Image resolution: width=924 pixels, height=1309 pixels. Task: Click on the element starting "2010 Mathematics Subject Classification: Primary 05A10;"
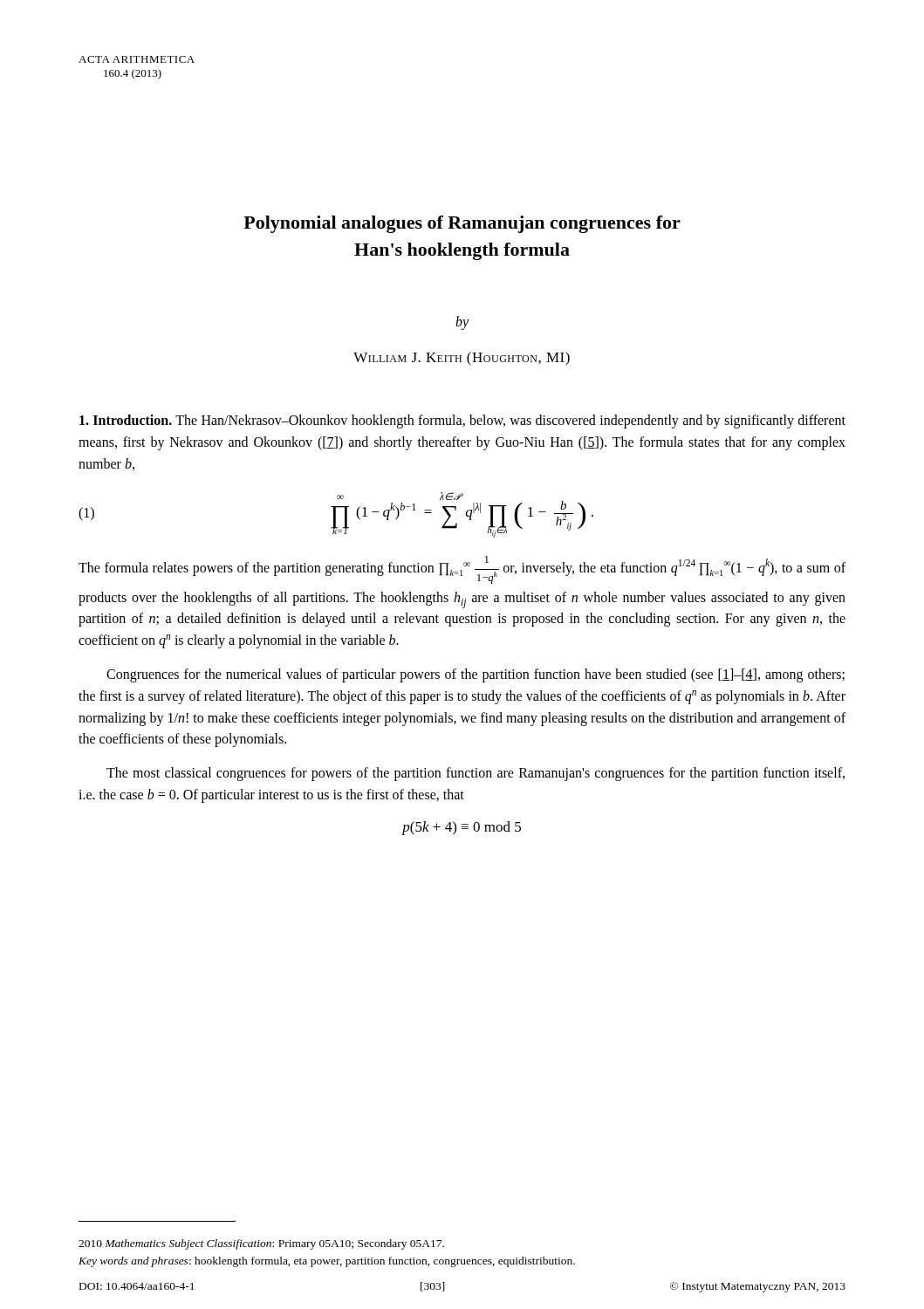(462, 1252)
